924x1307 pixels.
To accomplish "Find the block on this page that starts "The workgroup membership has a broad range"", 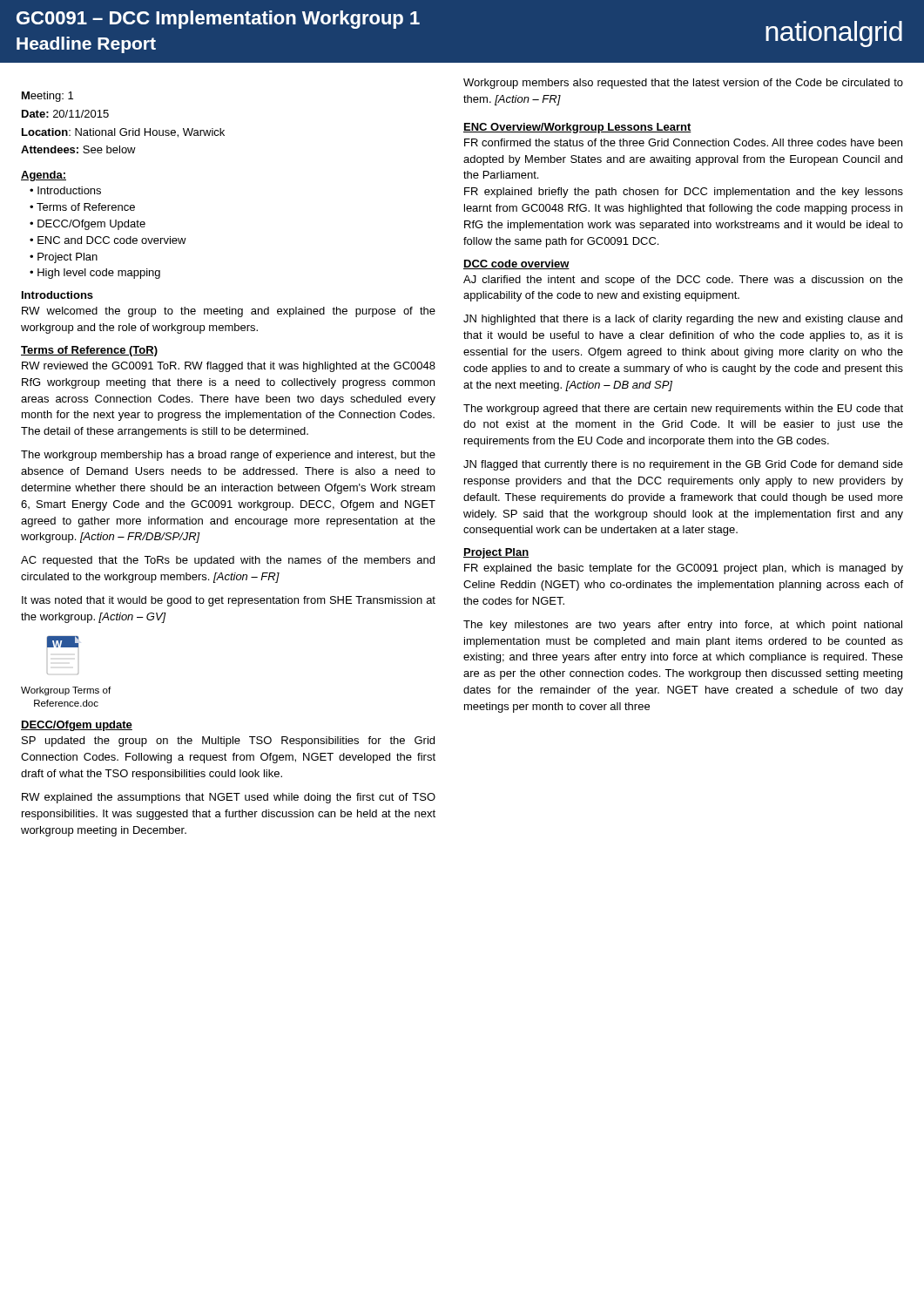I will point(228,496).
